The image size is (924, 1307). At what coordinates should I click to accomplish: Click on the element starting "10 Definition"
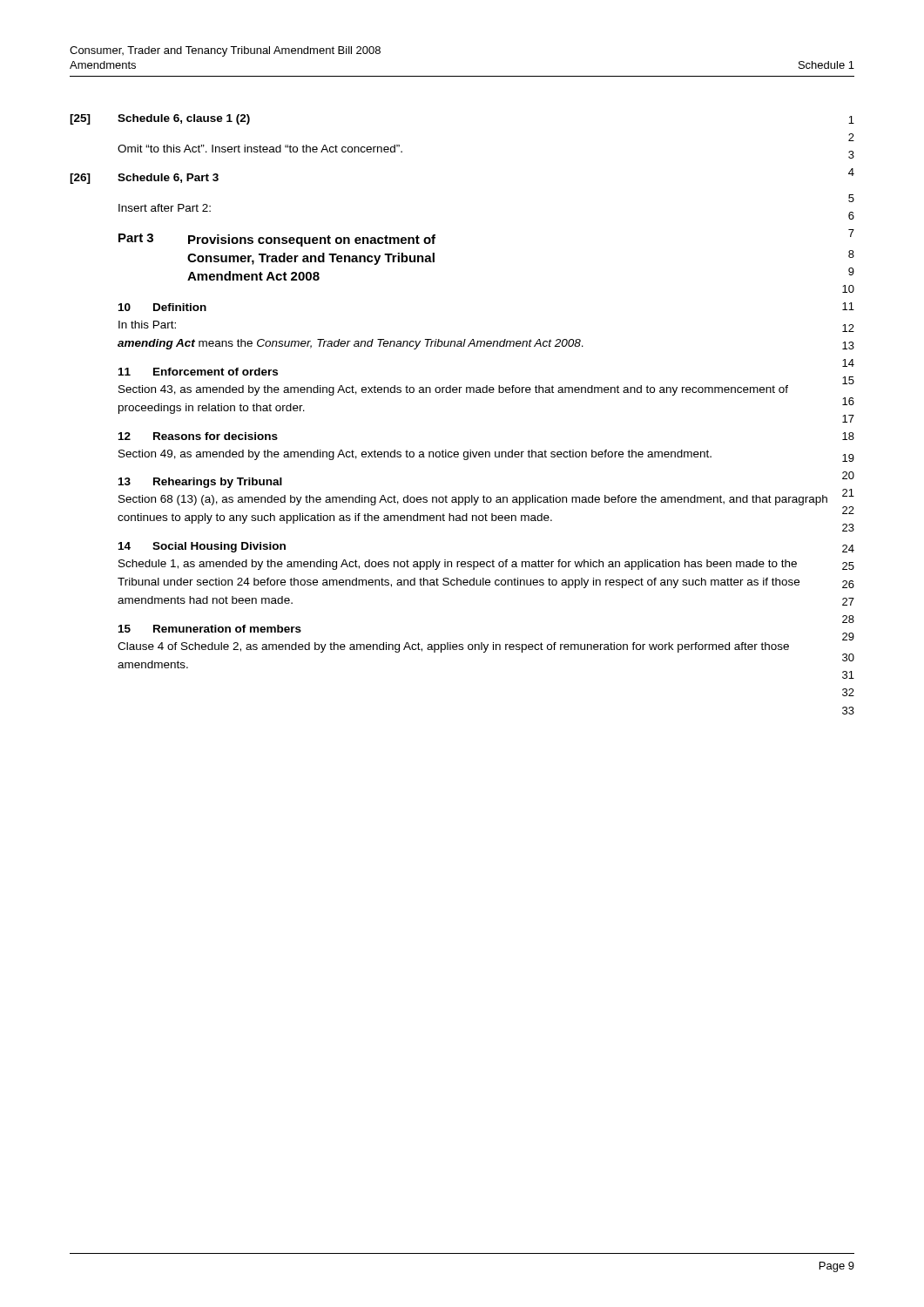point(162,307)
